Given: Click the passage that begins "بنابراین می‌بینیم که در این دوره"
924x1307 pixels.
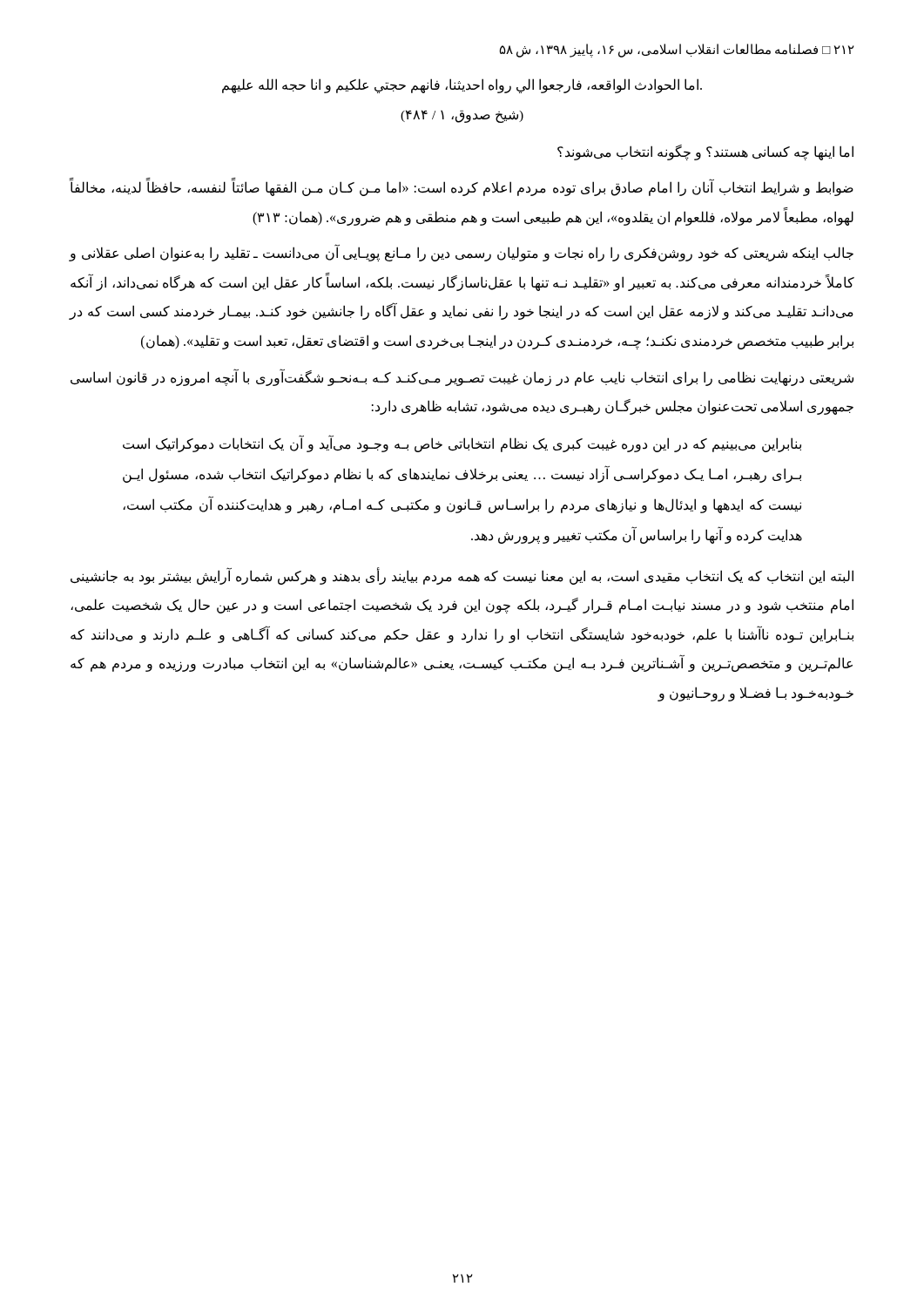Looking at the screenshot, I should (x=462, y=490).
